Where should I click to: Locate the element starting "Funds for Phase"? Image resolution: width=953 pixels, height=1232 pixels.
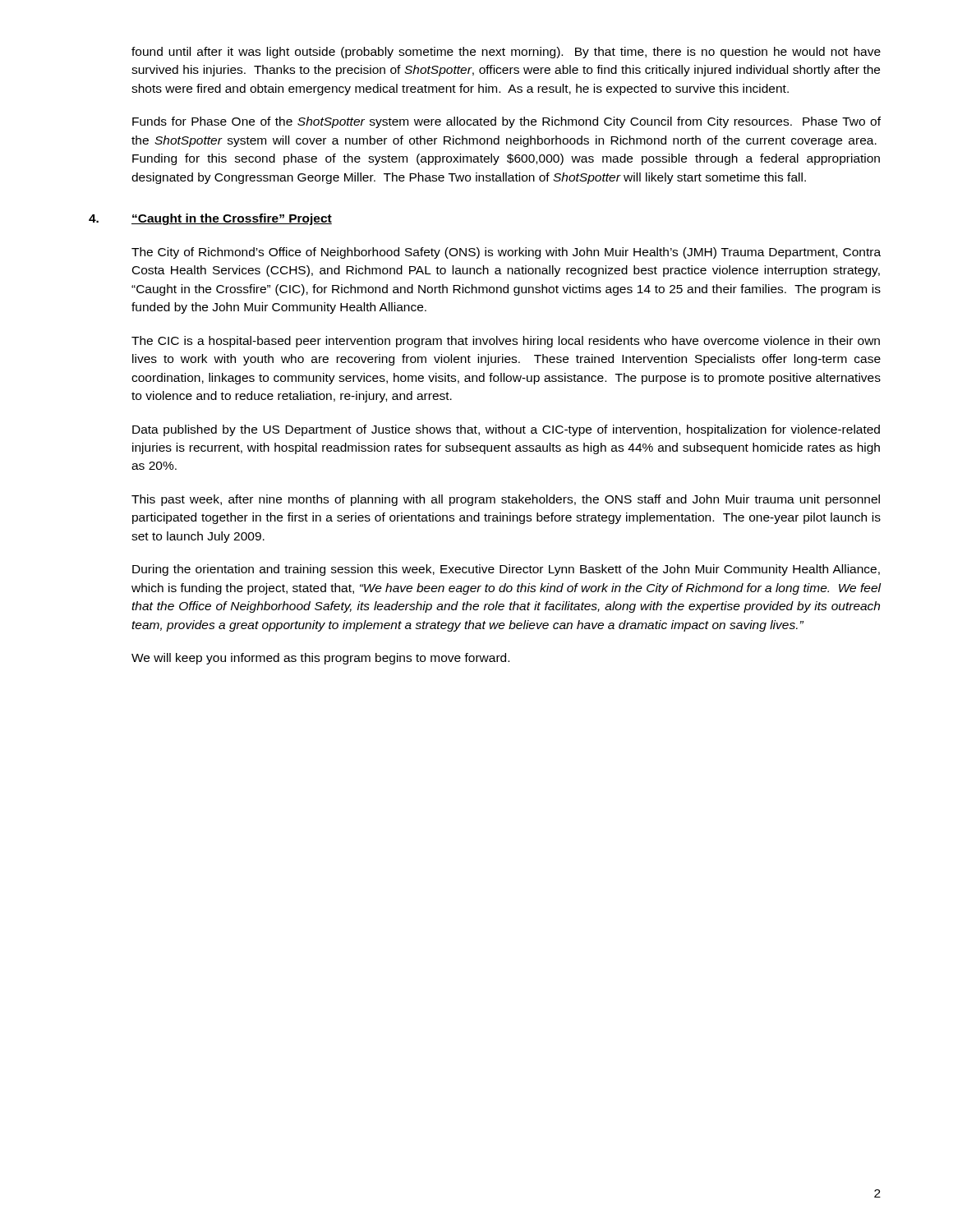[506, 149]
